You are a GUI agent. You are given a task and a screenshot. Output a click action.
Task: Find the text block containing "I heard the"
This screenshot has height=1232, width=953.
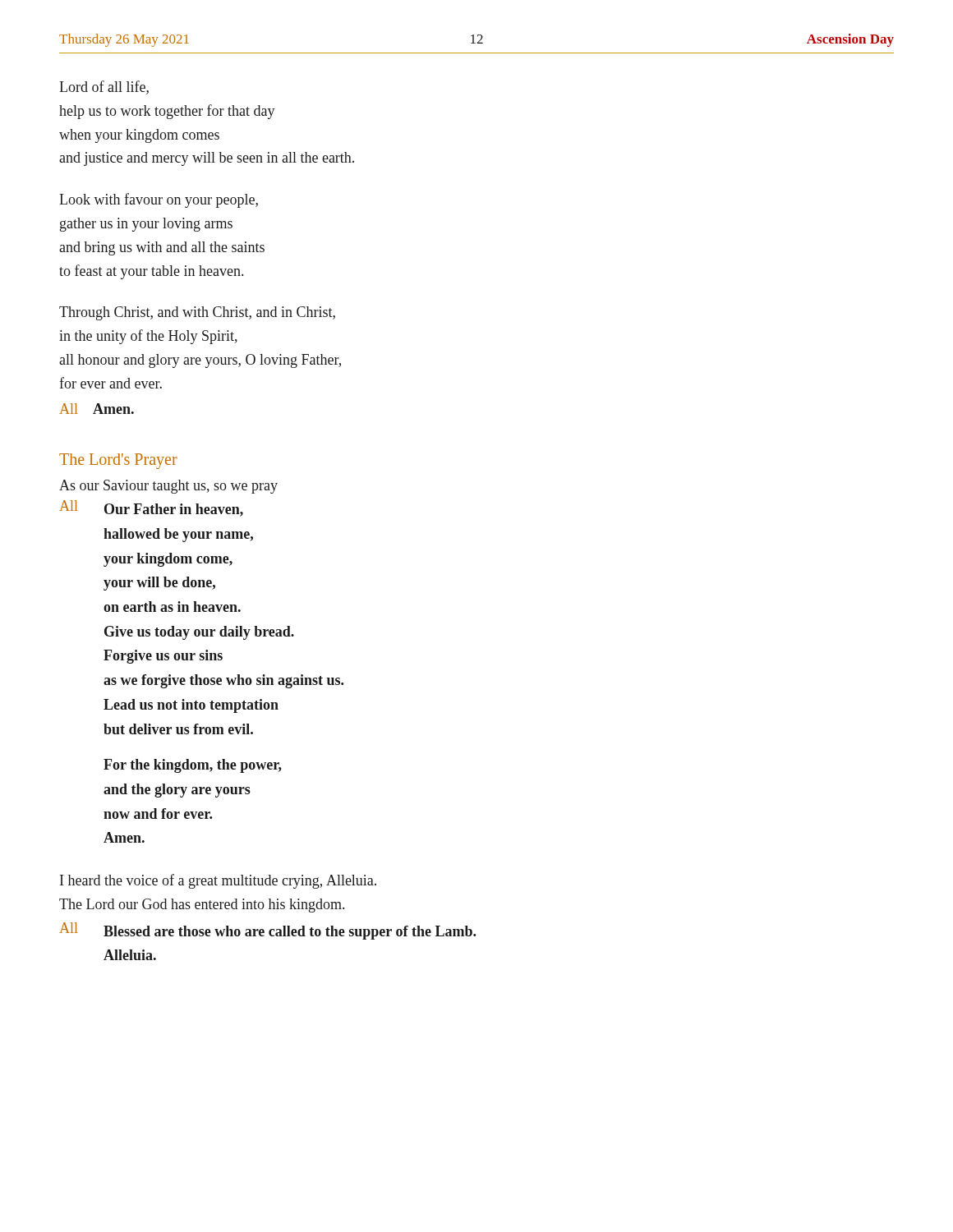[x=383, y=893]
